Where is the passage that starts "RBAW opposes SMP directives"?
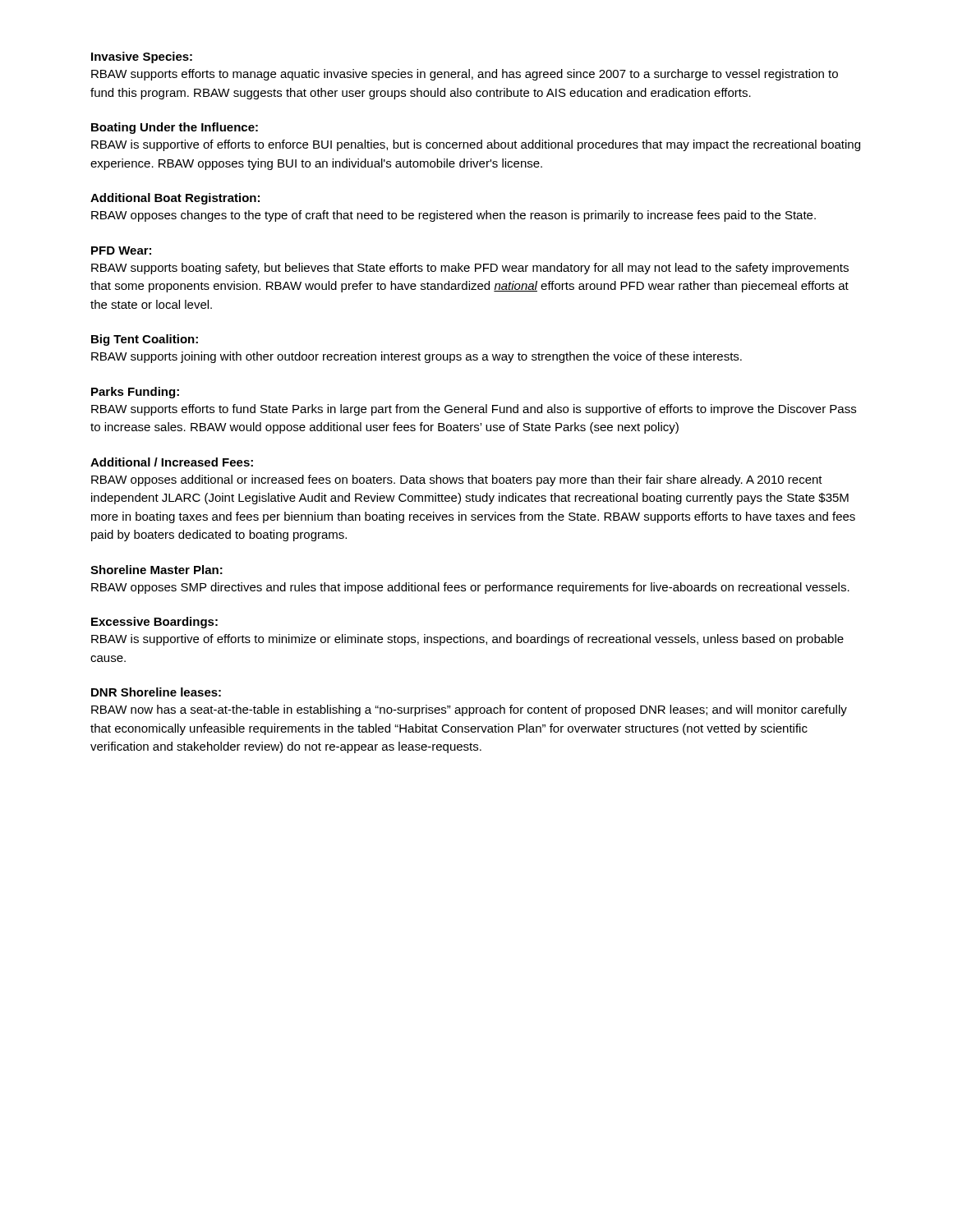 (x=470, y=586)
